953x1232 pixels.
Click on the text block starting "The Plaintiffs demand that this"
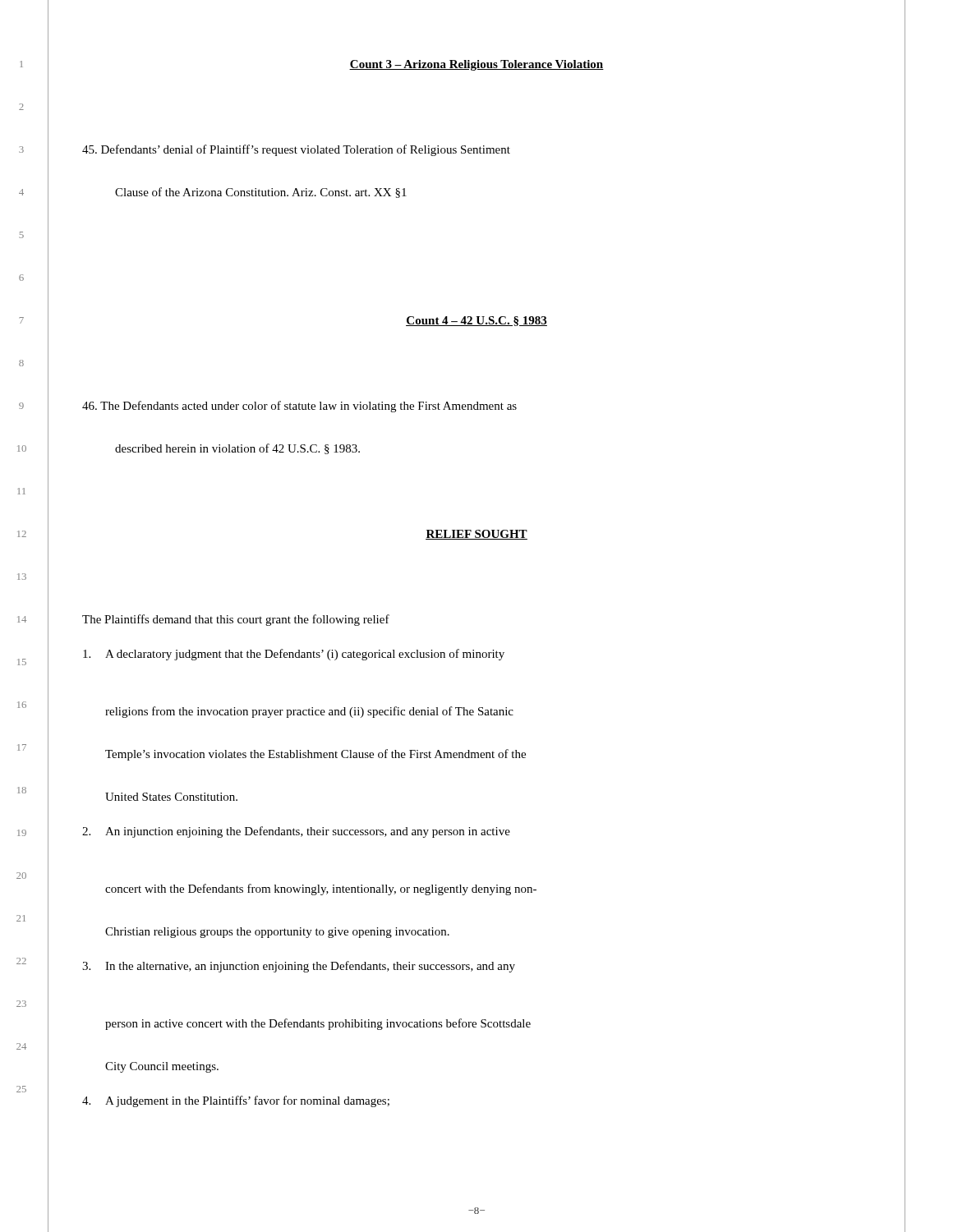[x=236, y=619]
